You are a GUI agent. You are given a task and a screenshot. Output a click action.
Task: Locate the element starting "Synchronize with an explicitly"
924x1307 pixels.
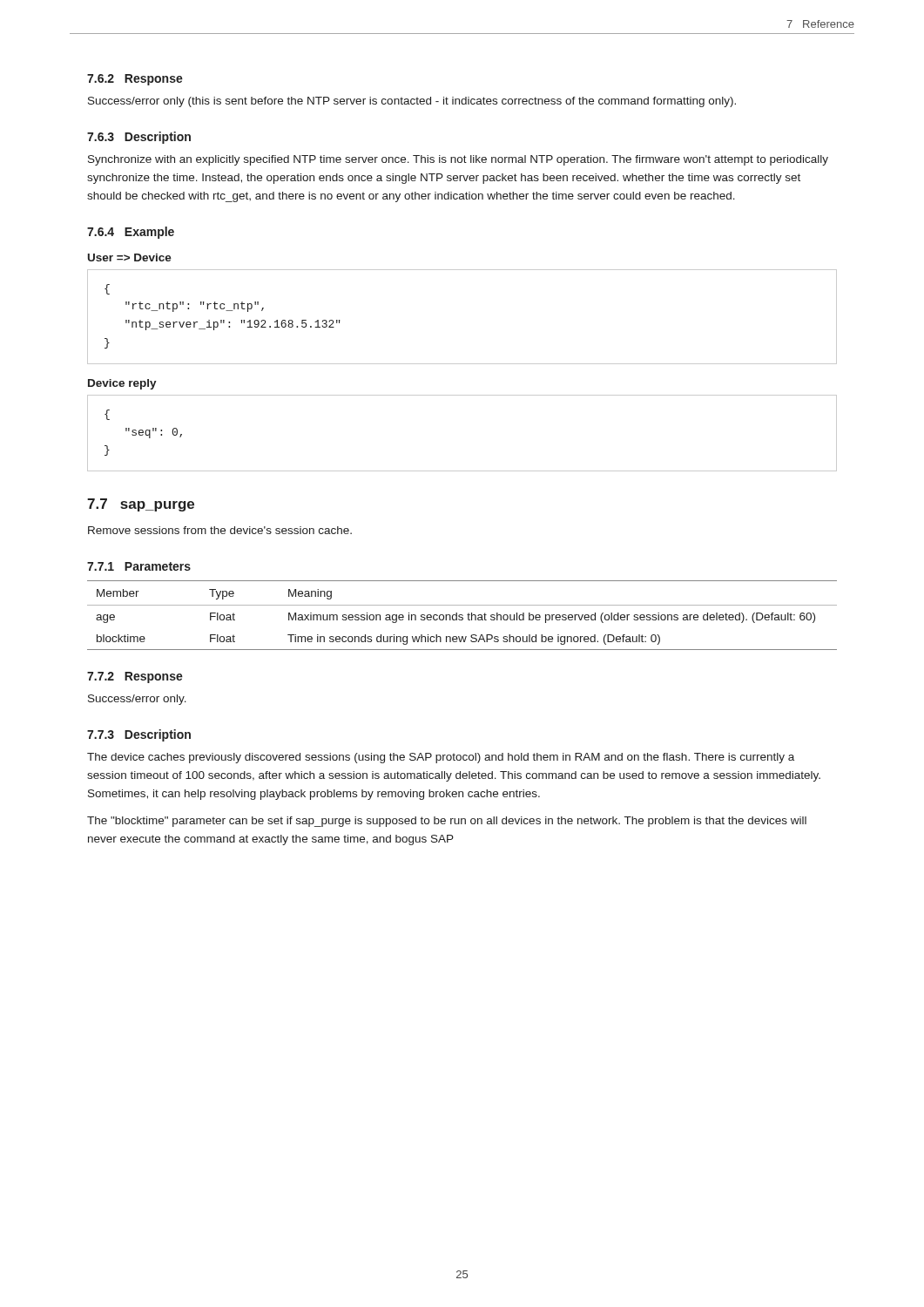coord(458,177)
